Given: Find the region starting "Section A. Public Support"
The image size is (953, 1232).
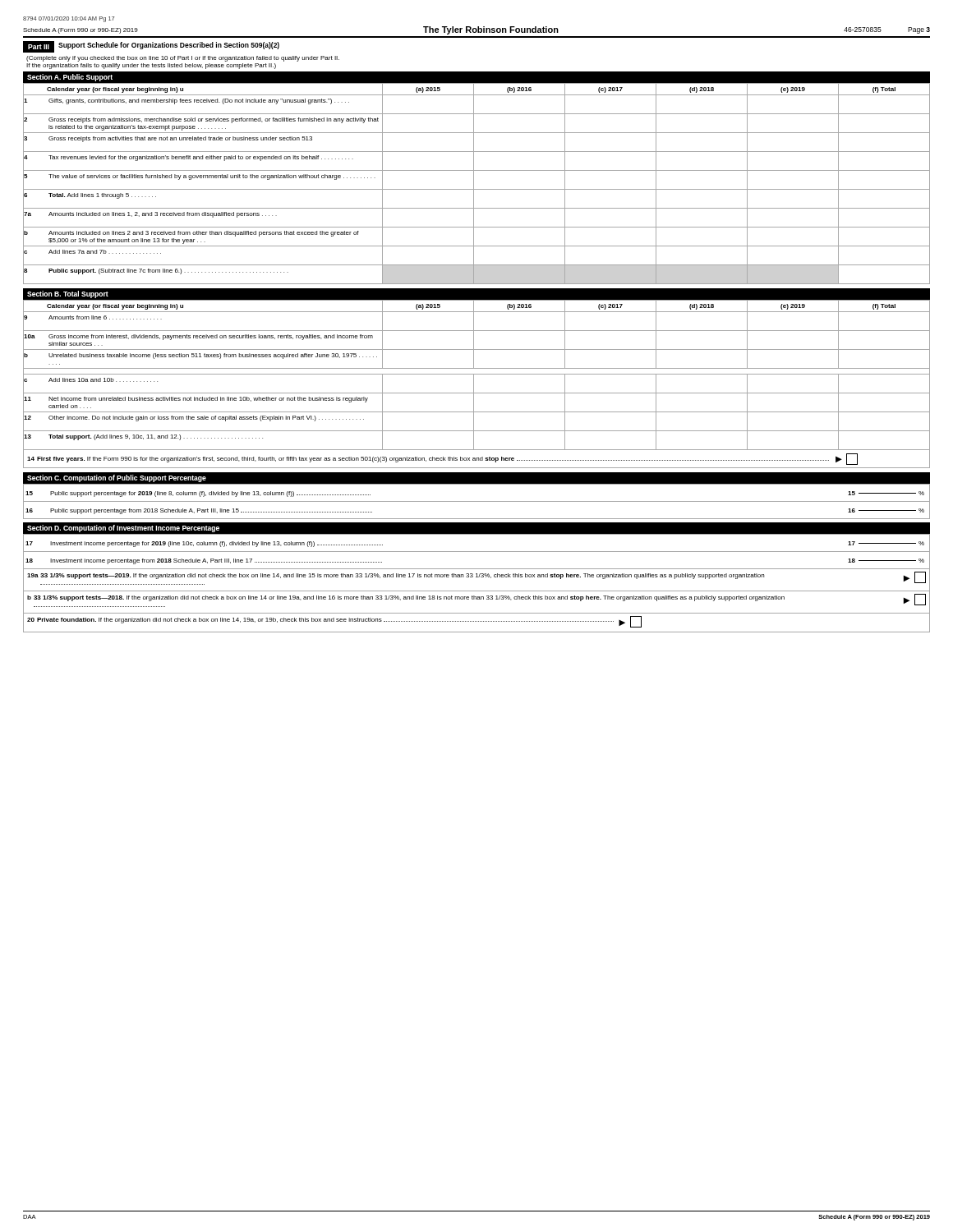Looking at the screenshot, I should click(x=70, y=77).
